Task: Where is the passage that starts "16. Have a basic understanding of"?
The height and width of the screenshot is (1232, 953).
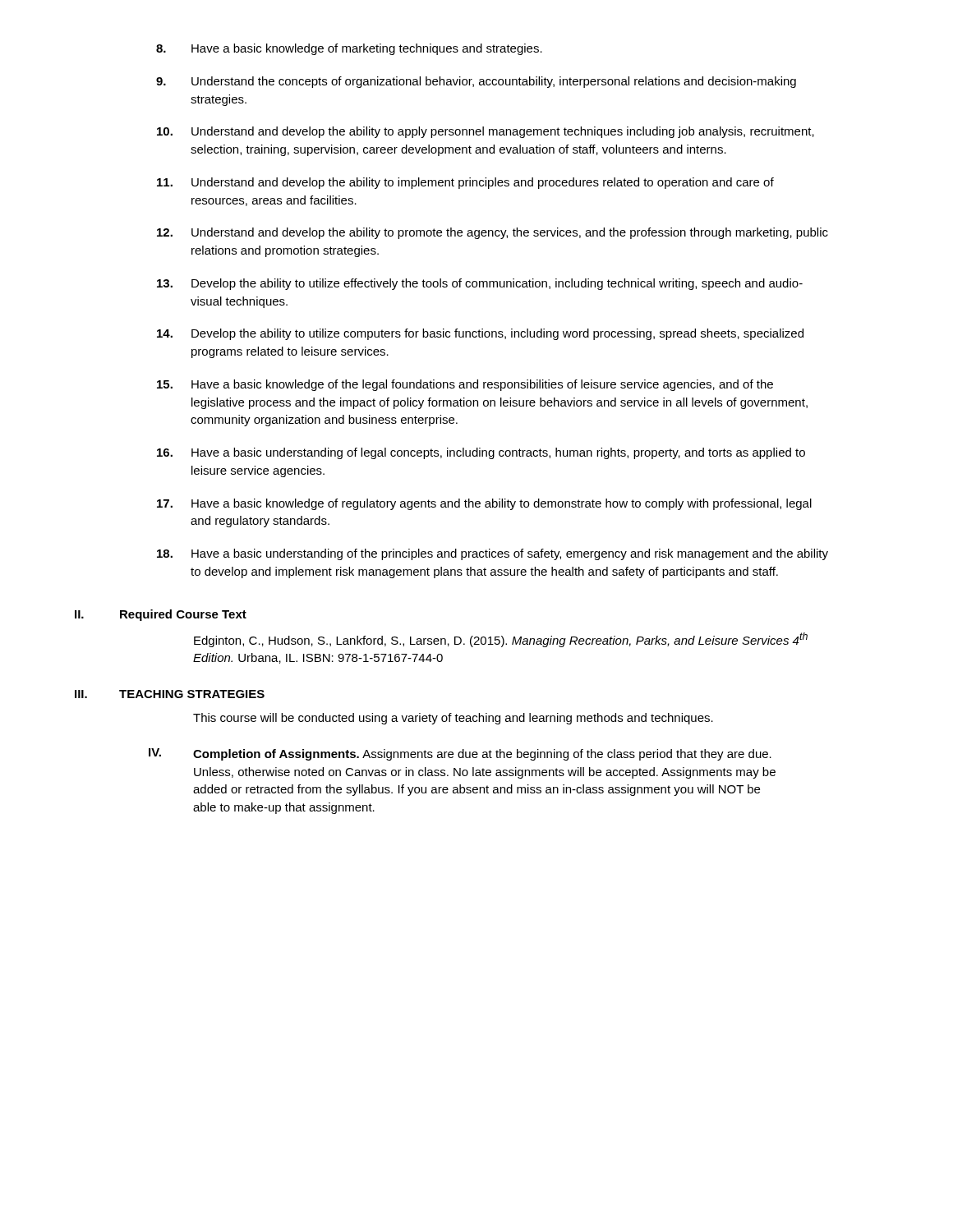Action: pyautogui.click(x=493, y=461)
